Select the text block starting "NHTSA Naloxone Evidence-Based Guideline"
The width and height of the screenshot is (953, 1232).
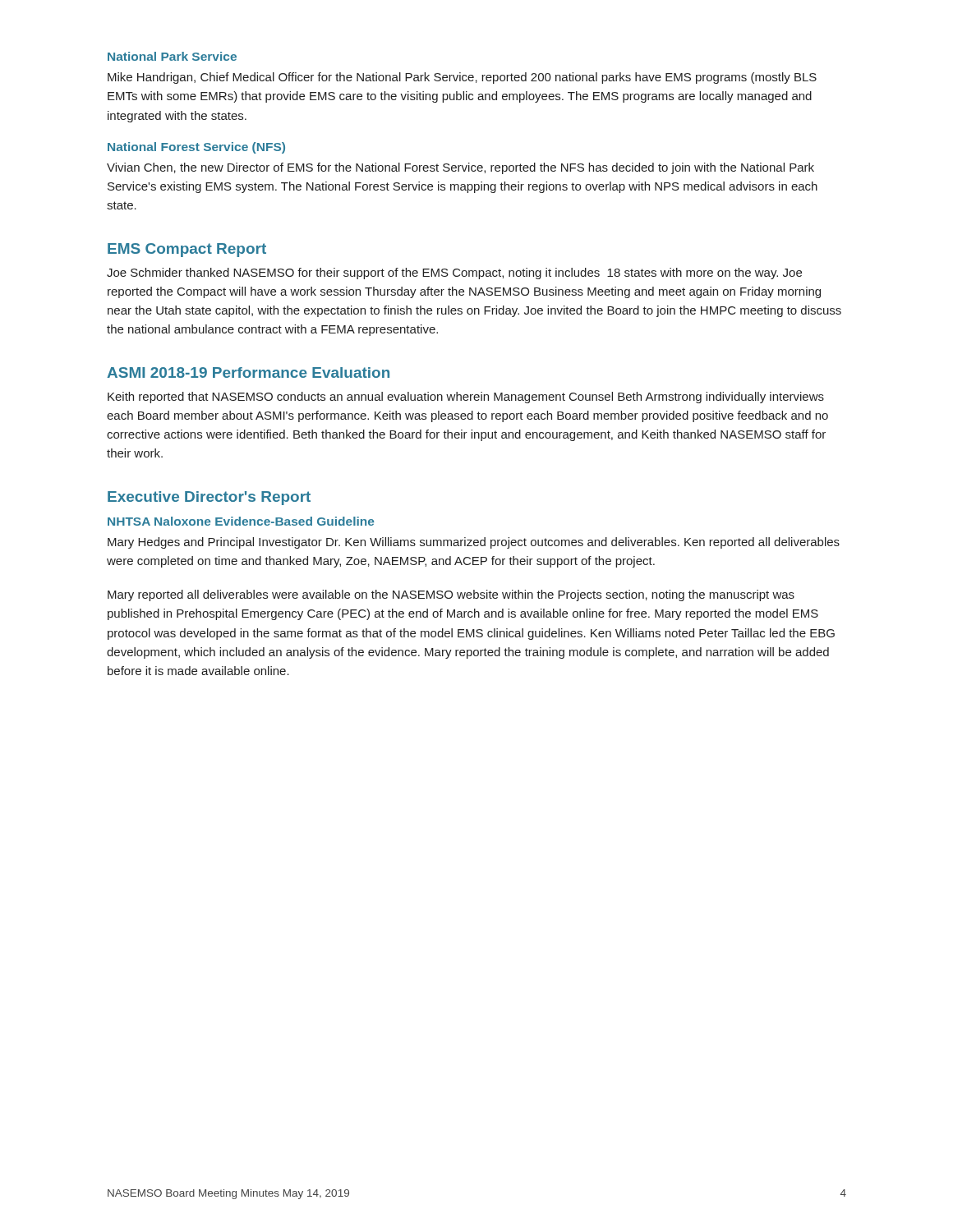241,521
